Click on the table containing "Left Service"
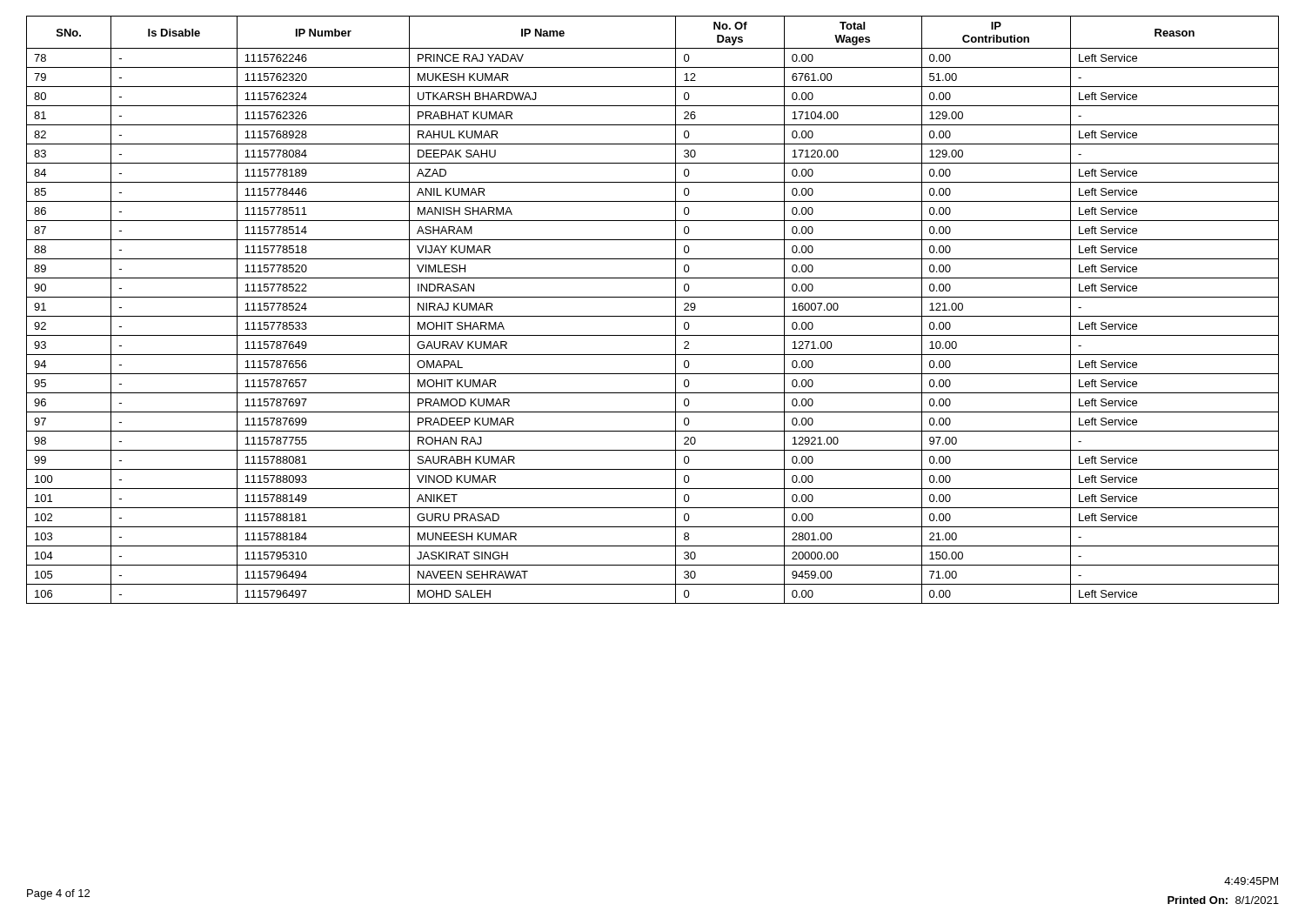1305x924 pixels. click(652, 310)
